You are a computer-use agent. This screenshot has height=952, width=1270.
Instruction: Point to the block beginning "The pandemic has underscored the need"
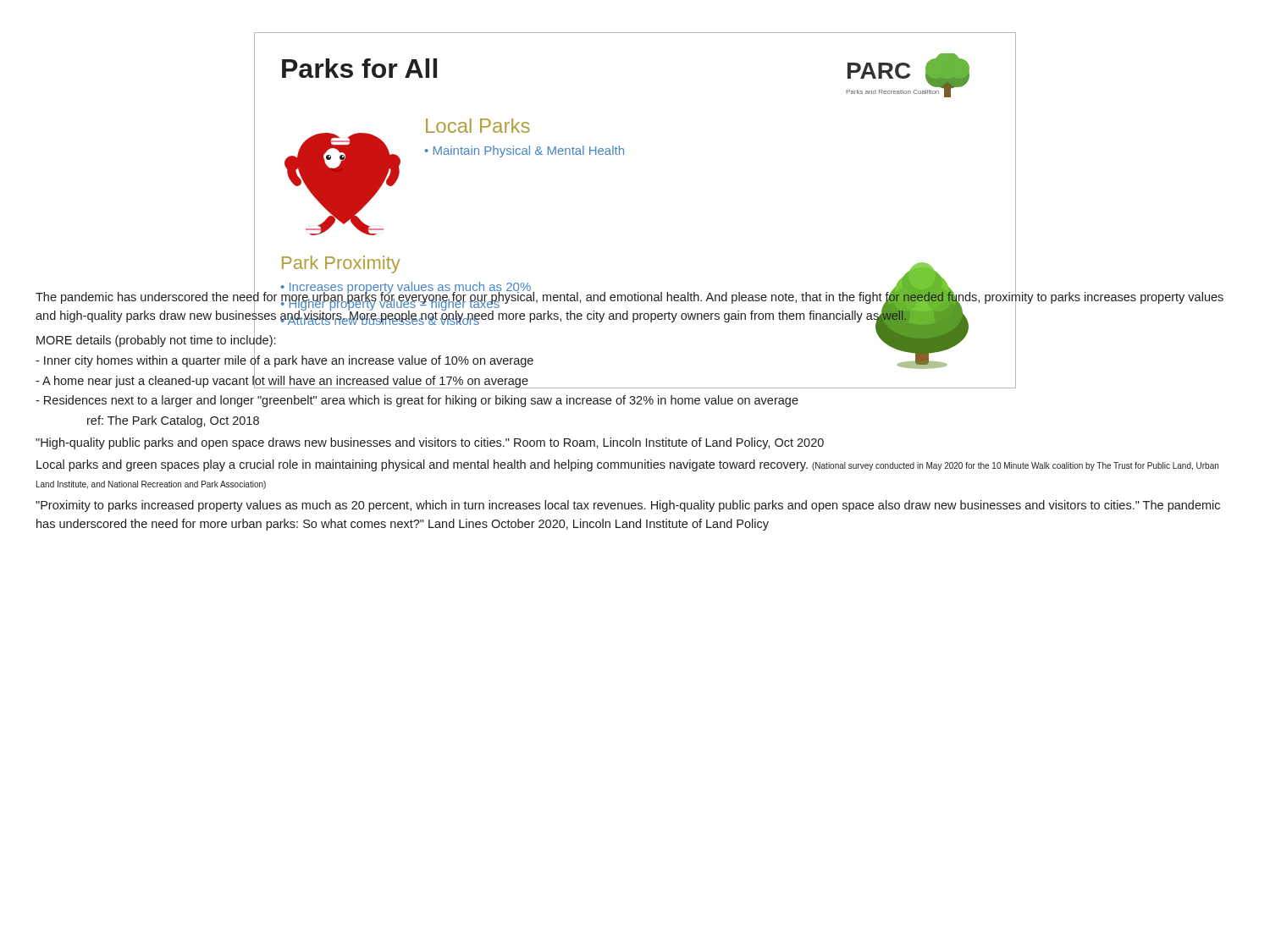tap(630, 307)
